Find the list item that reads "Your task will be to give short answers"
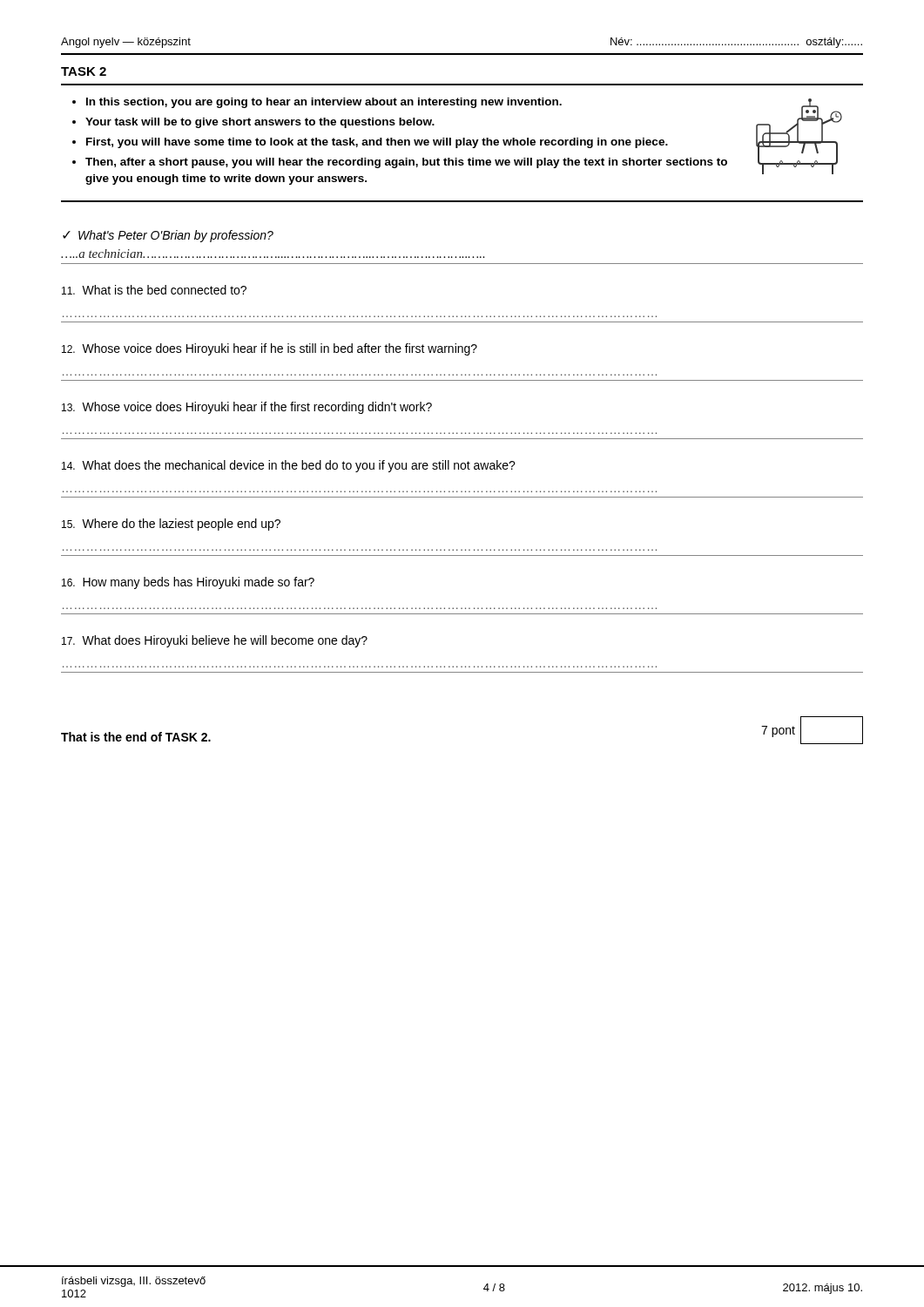This screenshot has height=1307, width=924. tap(260, 121)
